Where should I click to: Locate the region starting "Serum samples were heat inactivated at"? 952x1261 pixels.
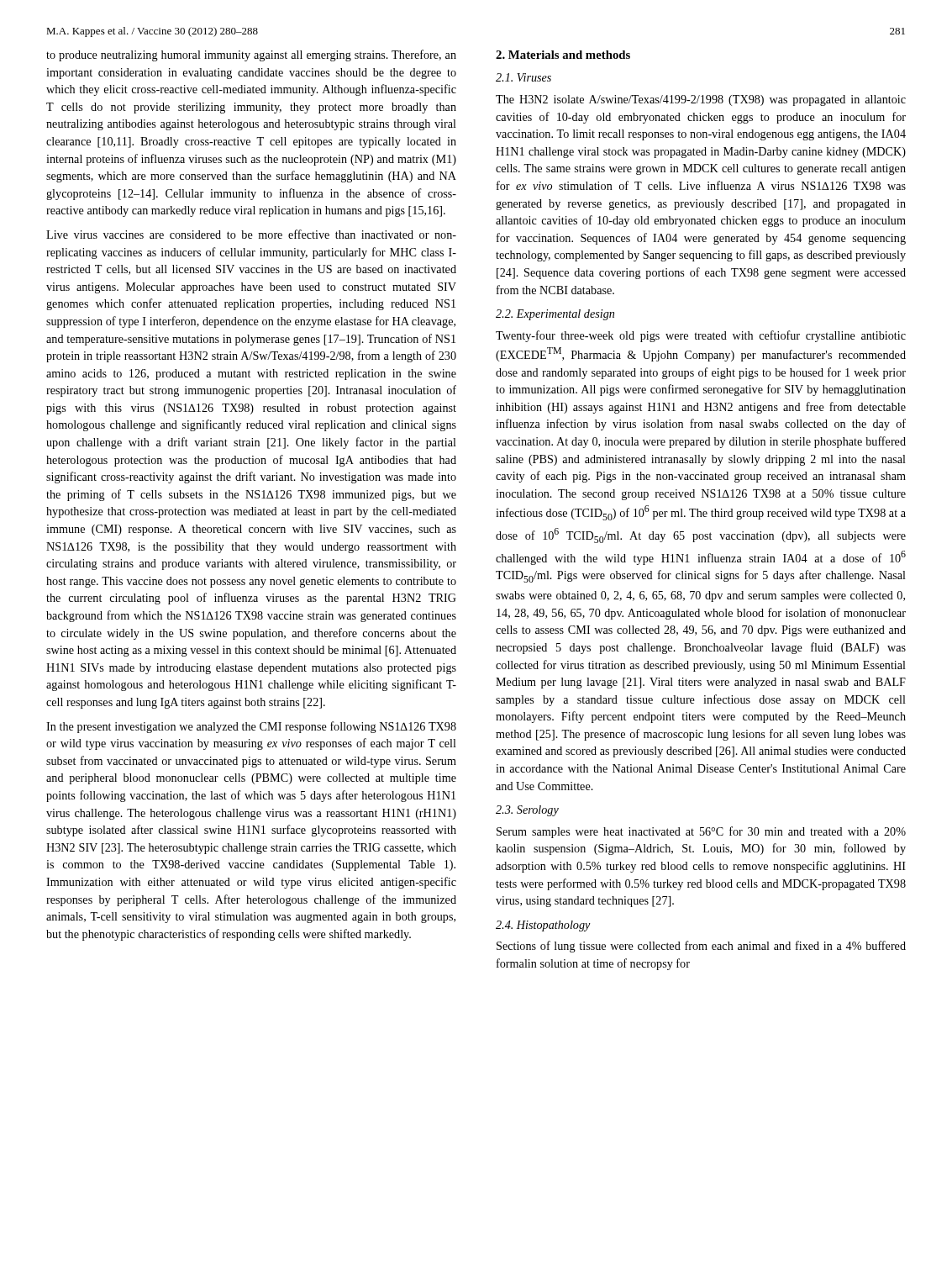pos(701,866)
